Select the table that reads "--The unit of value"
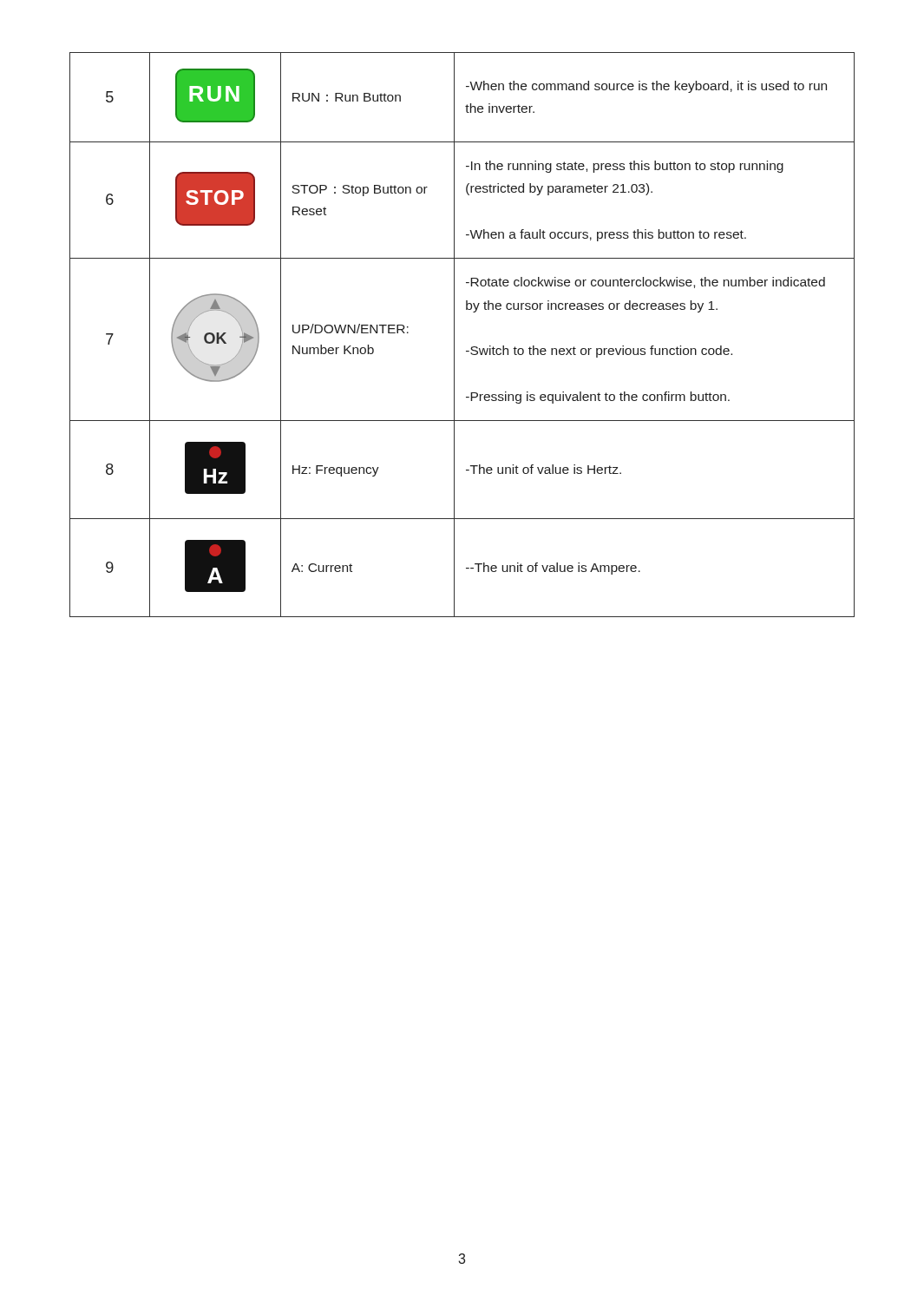The width and height of the screenshot is (924, 1302). (462, 335)
